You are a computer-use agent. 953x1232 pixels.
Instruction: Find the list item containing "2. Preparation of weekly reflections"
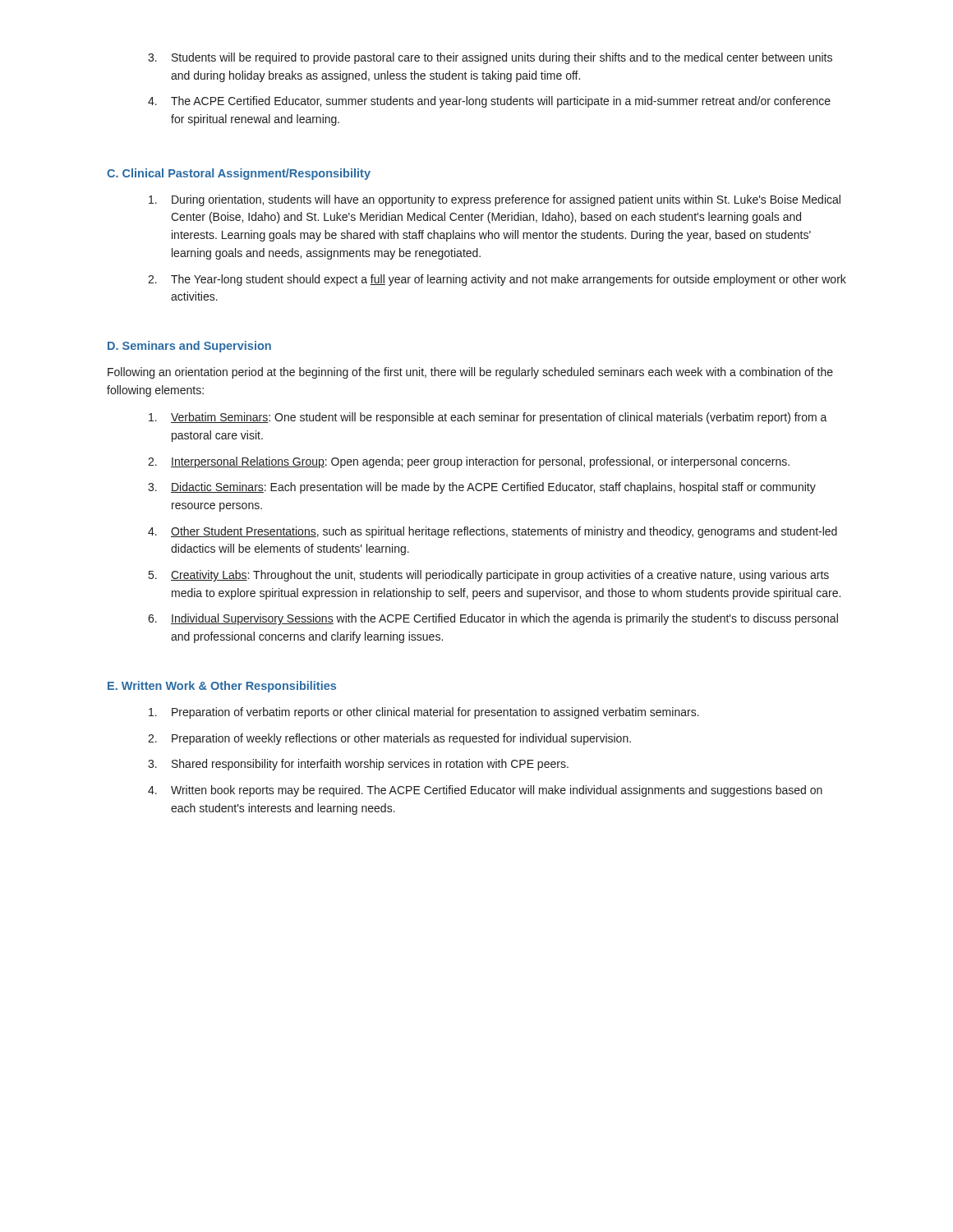pos(497,739)
